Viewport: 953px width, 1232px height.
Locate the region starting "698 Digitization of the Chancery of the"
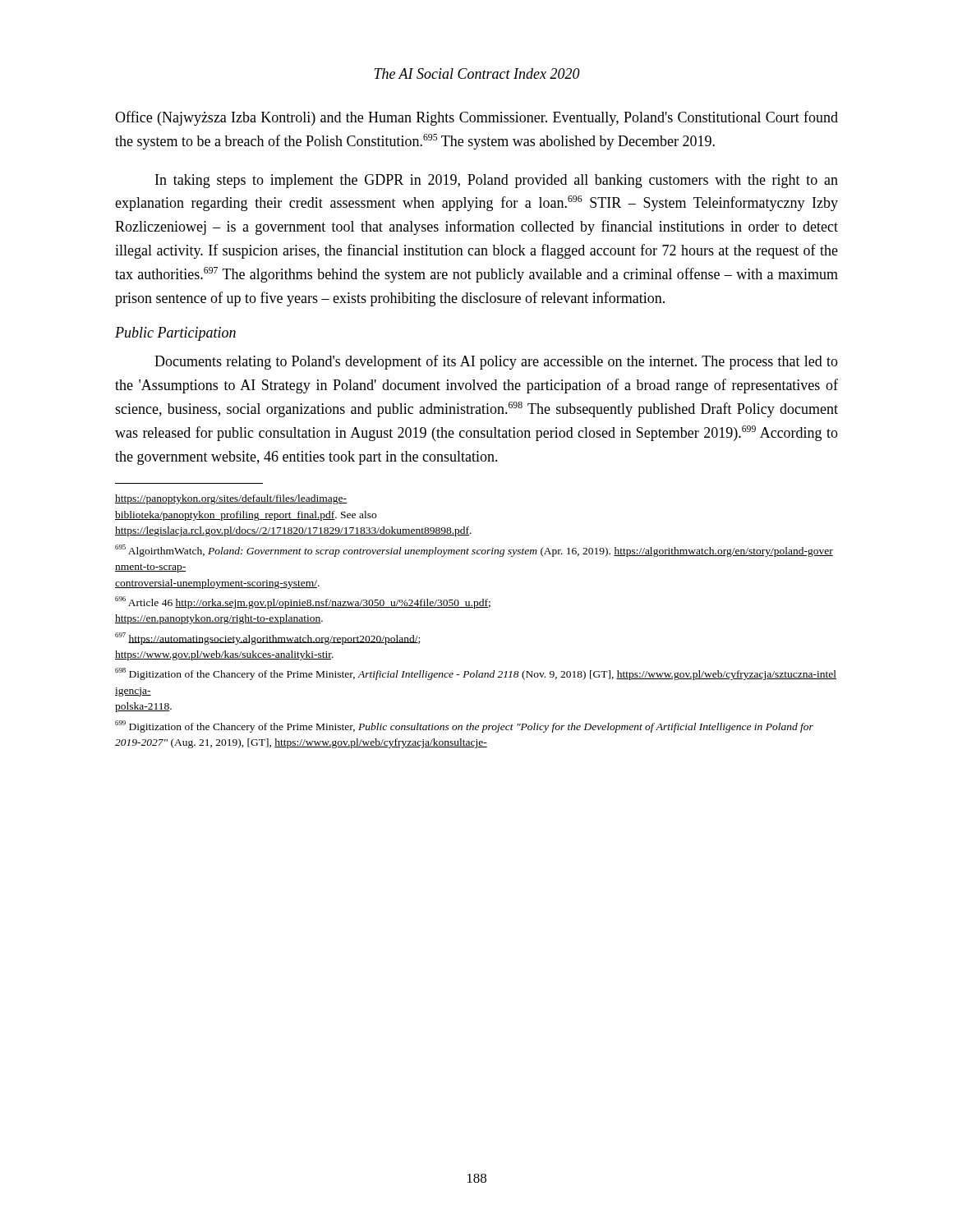(476, 674)
